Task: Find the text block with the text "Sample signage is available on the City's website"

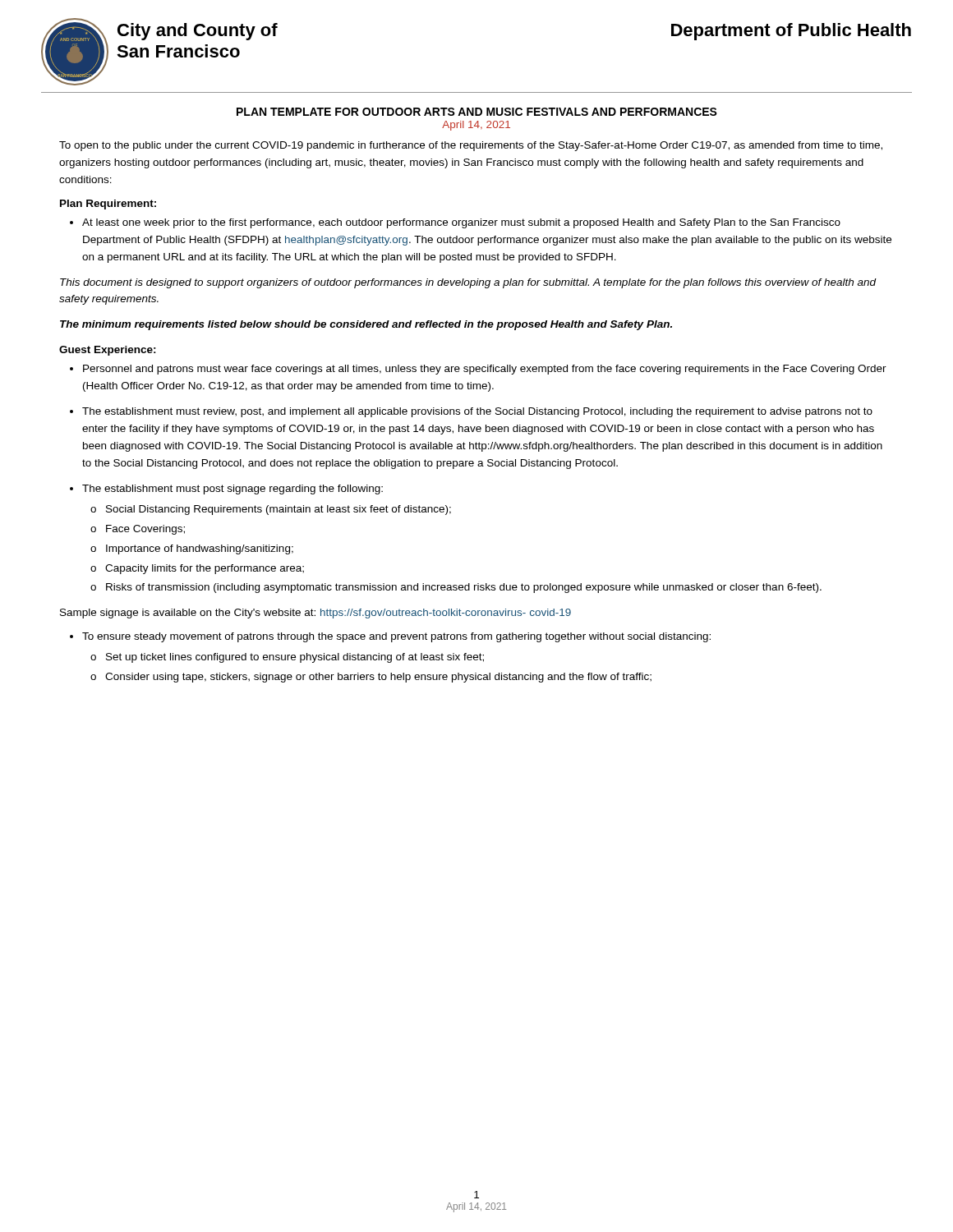Action: tap(315, 613)
